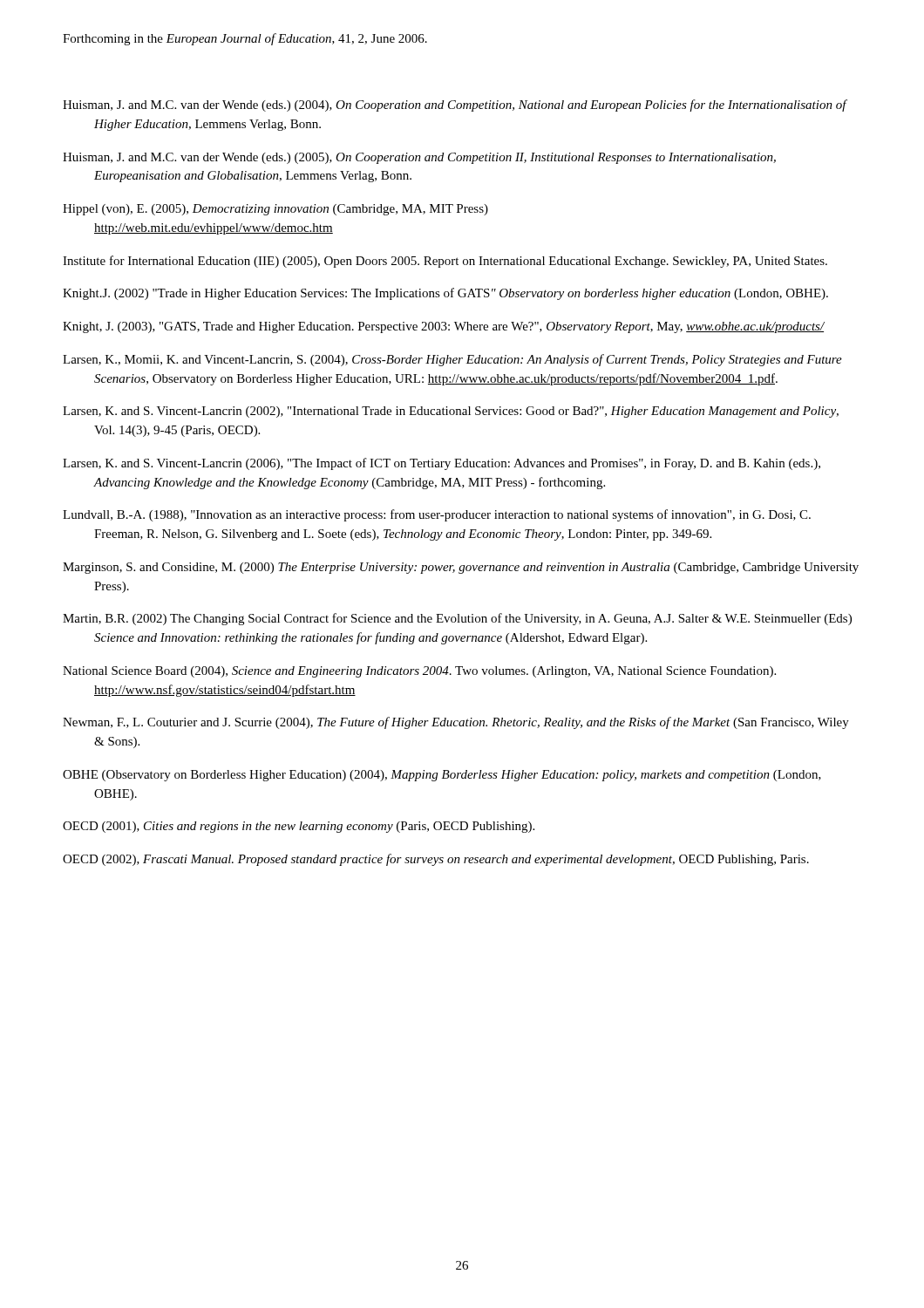The image size is (924, 1308).
Task: Point to the text starting "National Science Board (2004), Science and Engineering Indicators"
Action: point(420,680)
